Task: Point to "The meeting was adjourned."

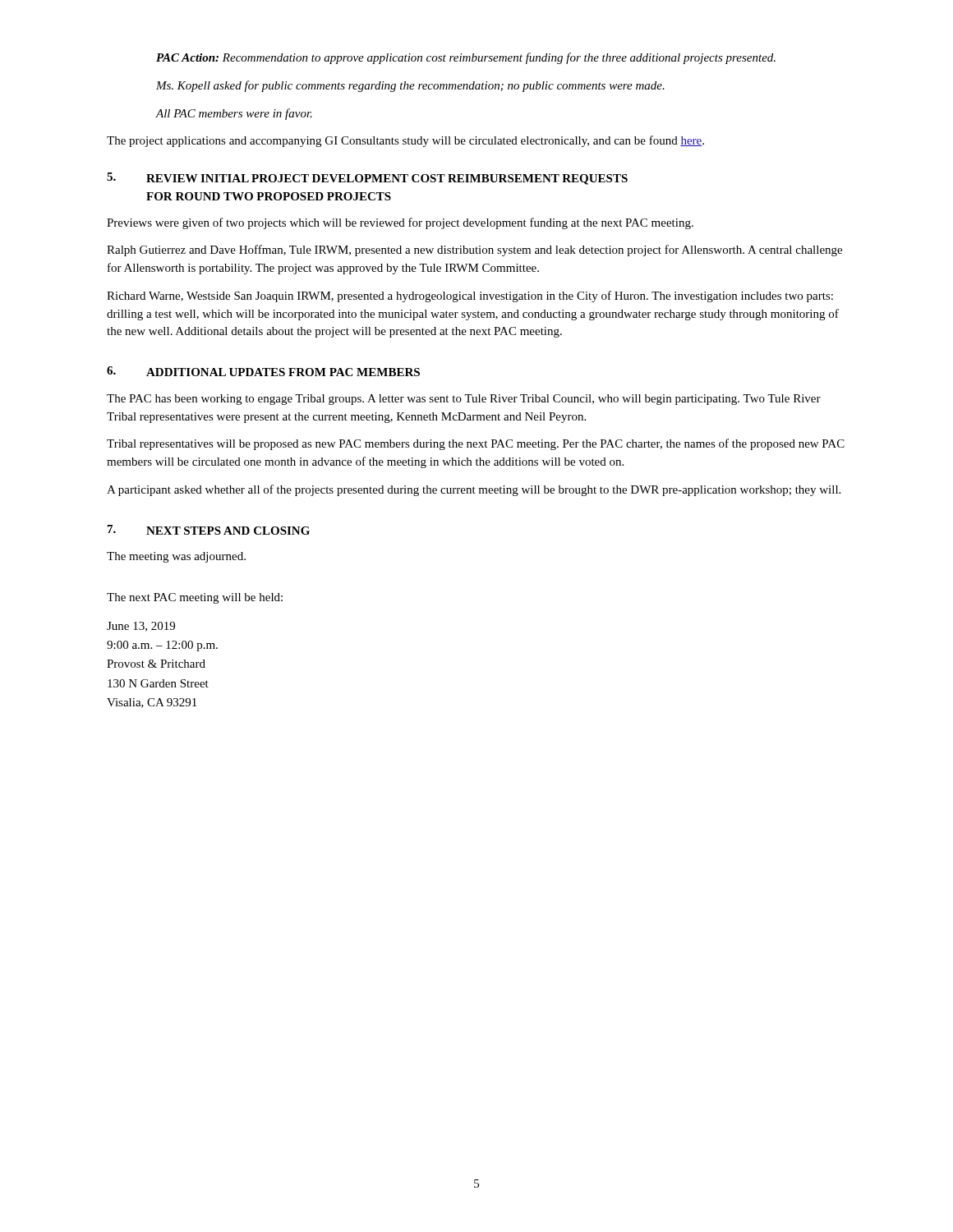Action: point(176,557)
